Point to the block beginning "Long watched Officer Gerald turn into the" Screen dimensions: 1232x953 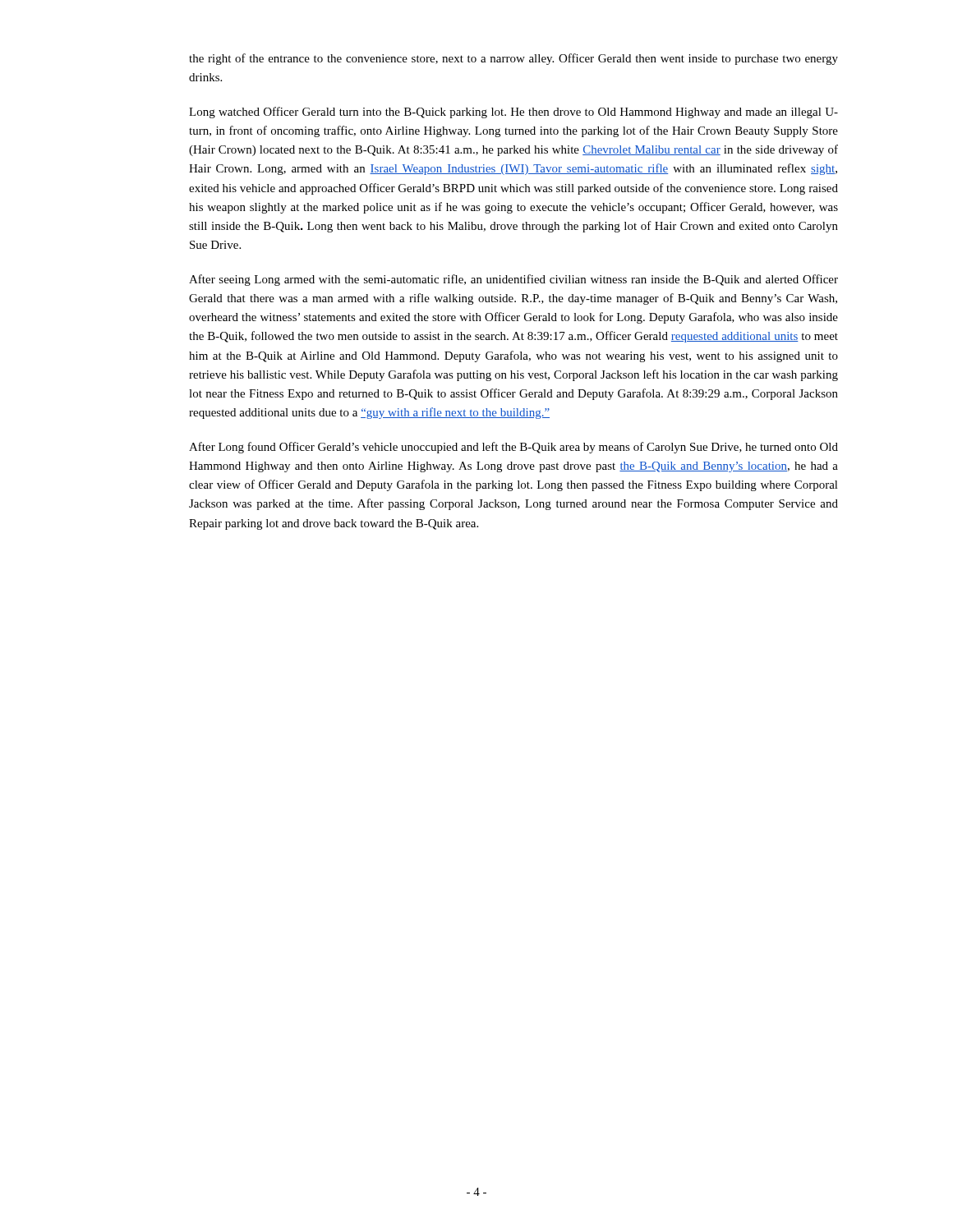(x=513, y=179)
